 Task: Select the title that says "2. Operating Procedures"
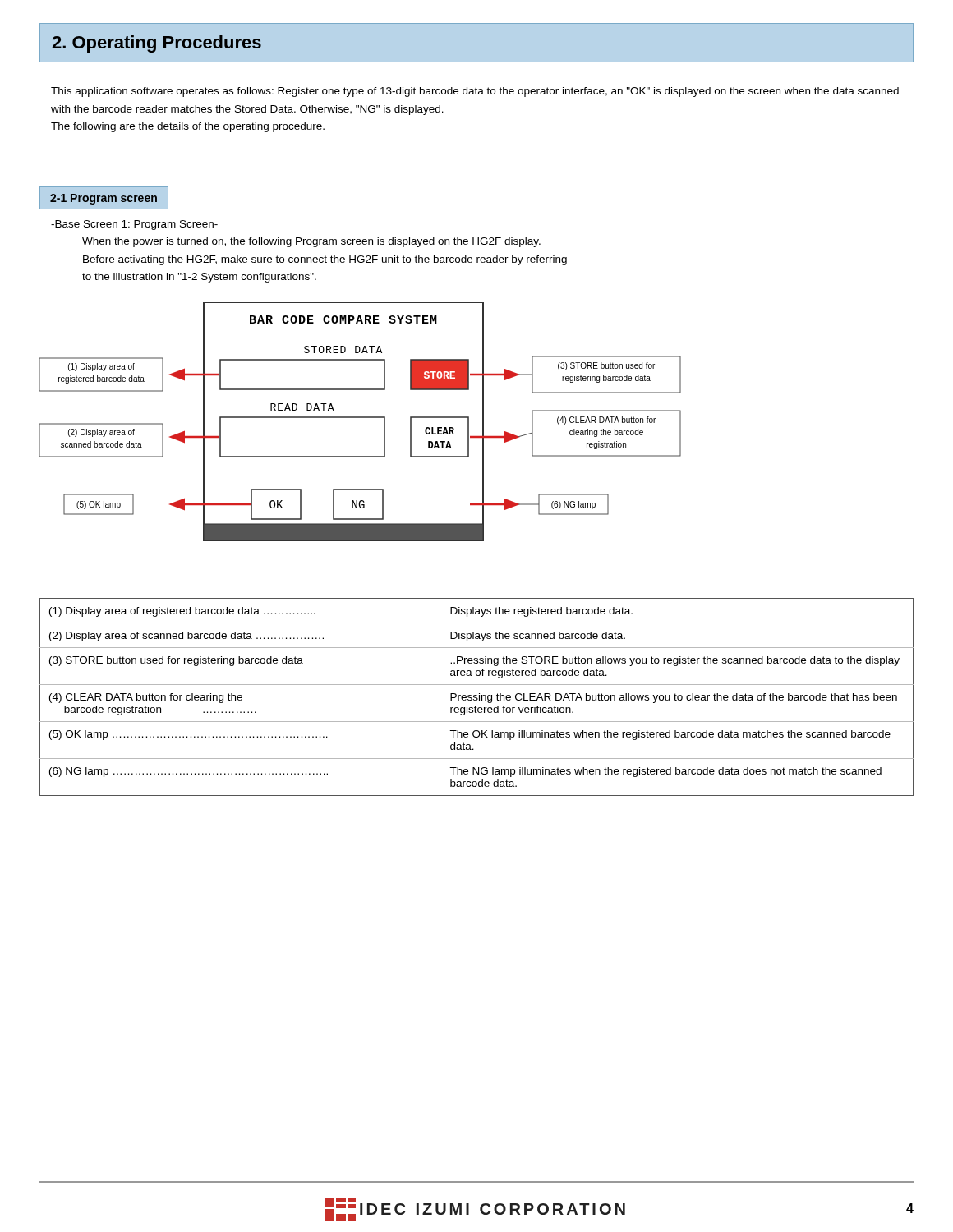[157, 43]
